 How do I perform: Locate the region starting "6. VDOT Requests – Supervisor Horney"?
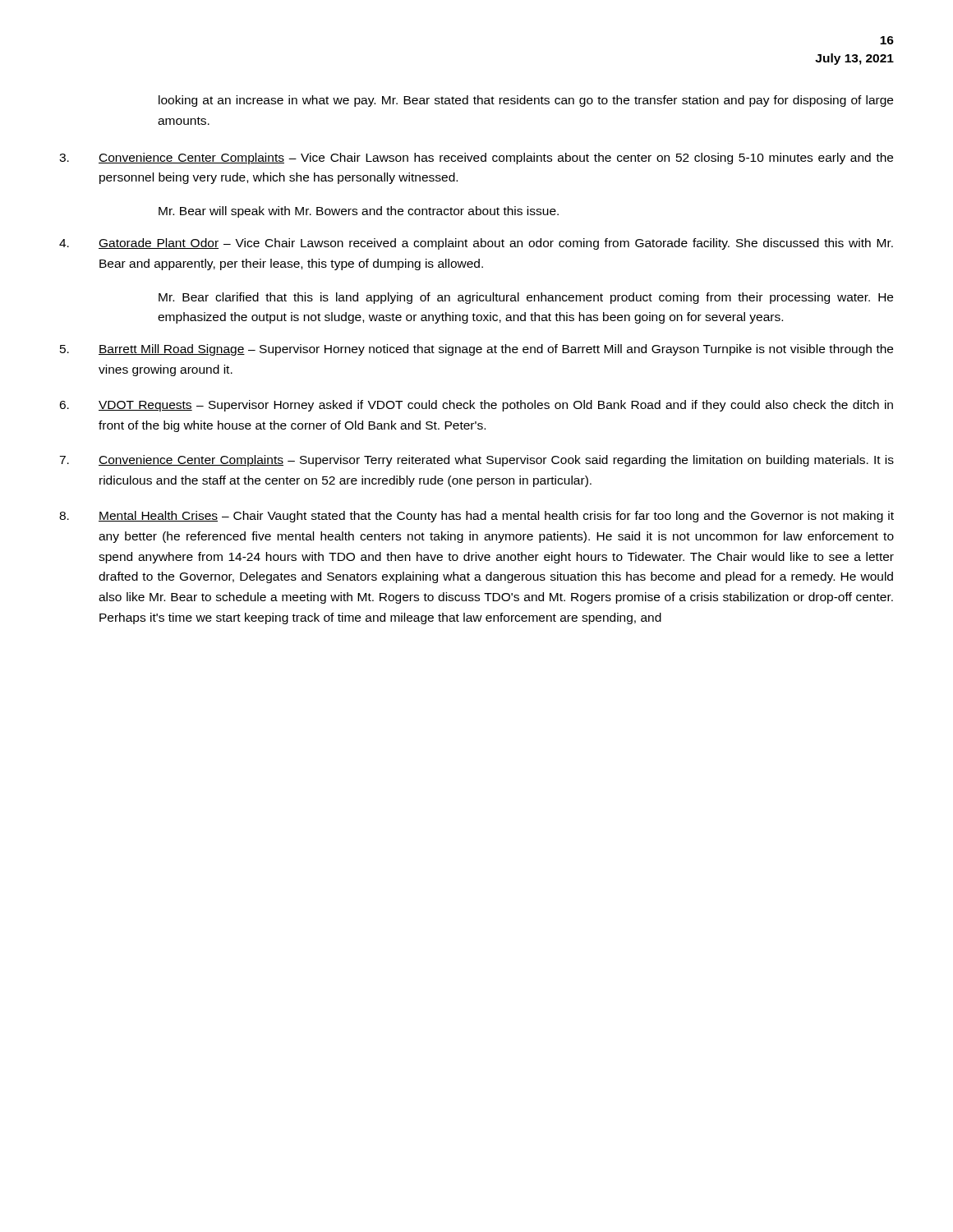pyautogui.click(x=476, y=415)
